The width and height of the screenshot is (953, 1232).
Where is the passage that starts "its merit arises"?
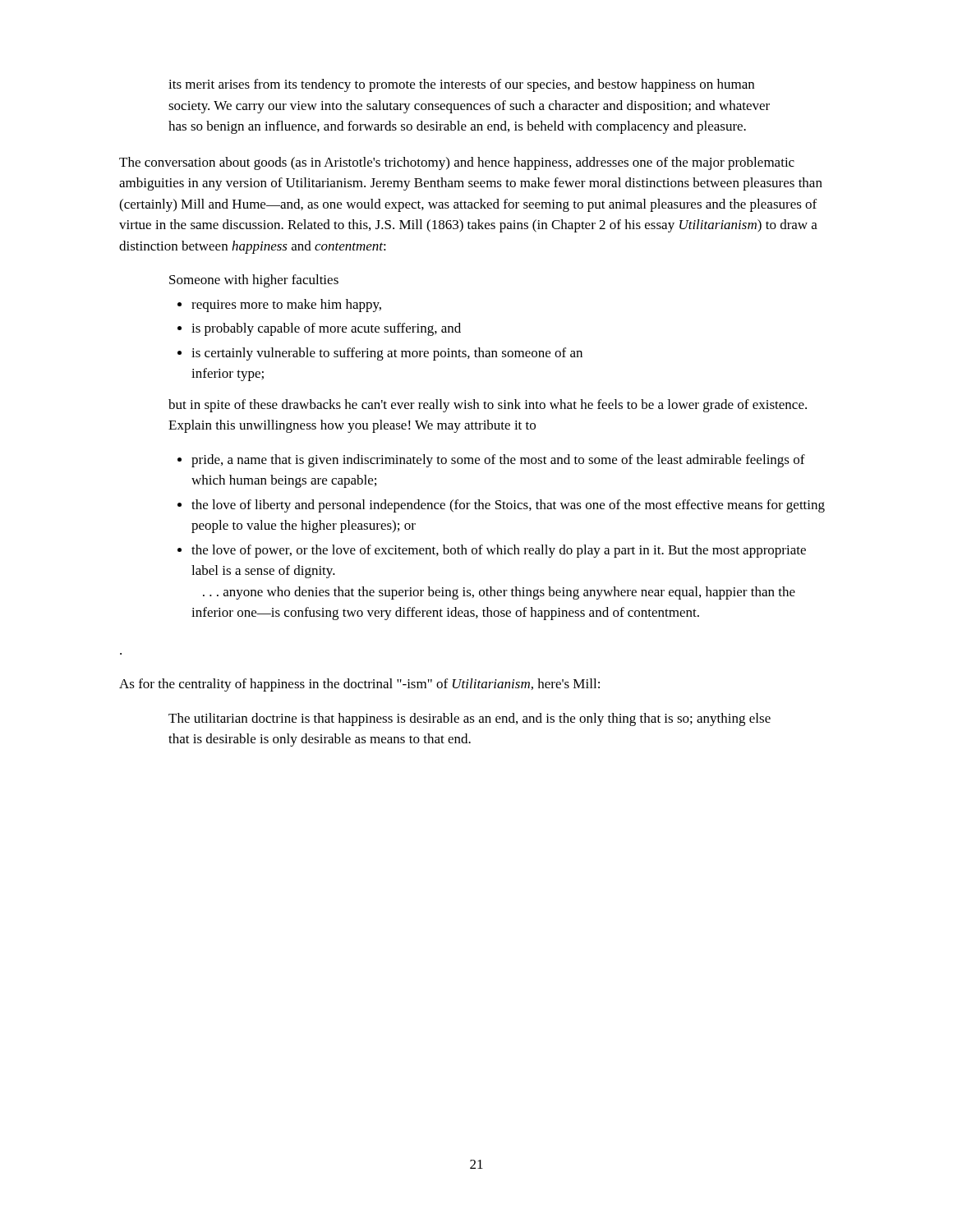point(469,105)
